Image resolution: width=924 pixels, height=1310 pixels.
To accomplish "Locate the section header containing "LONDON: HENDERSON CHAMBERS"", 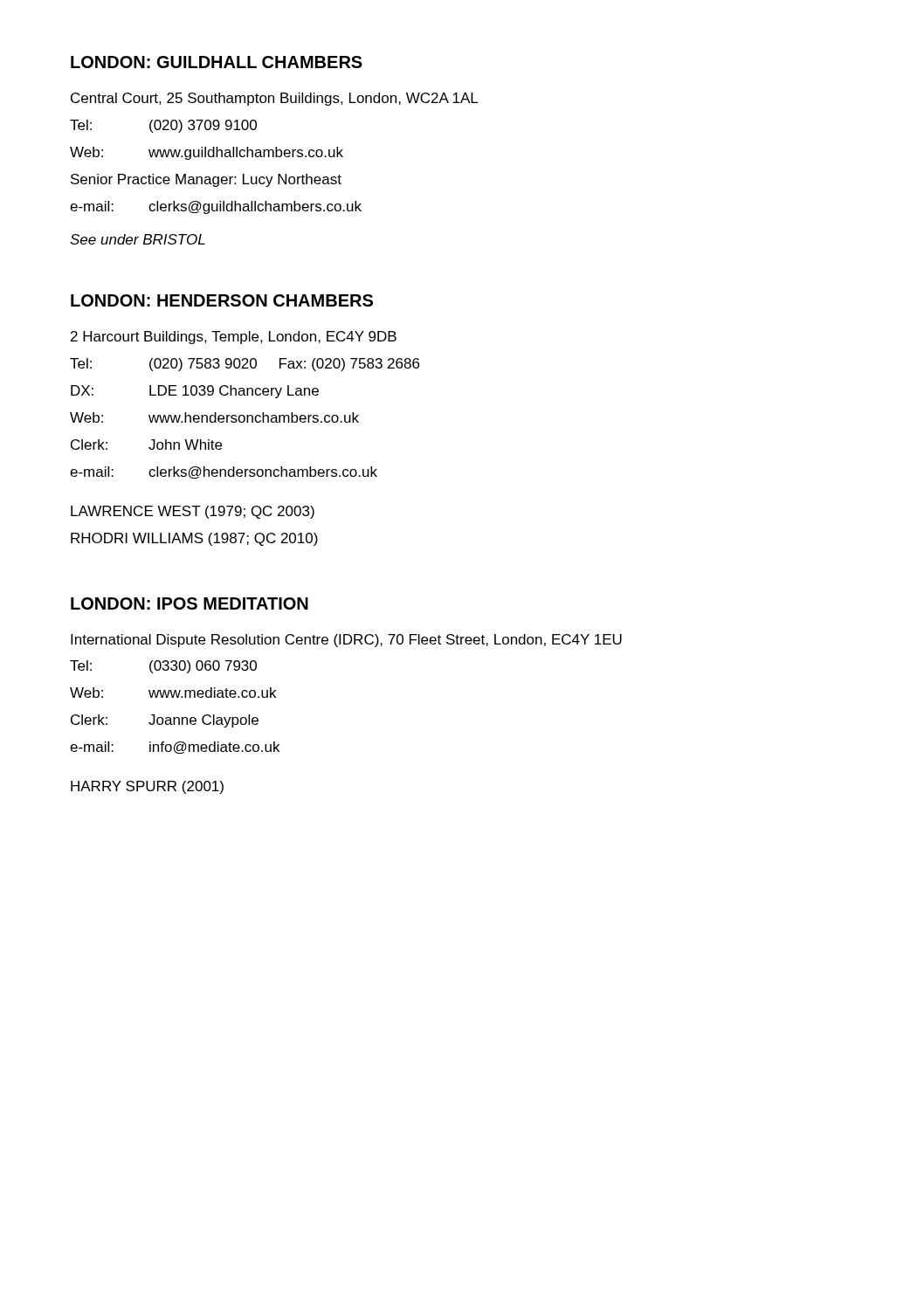I will 222,301.
